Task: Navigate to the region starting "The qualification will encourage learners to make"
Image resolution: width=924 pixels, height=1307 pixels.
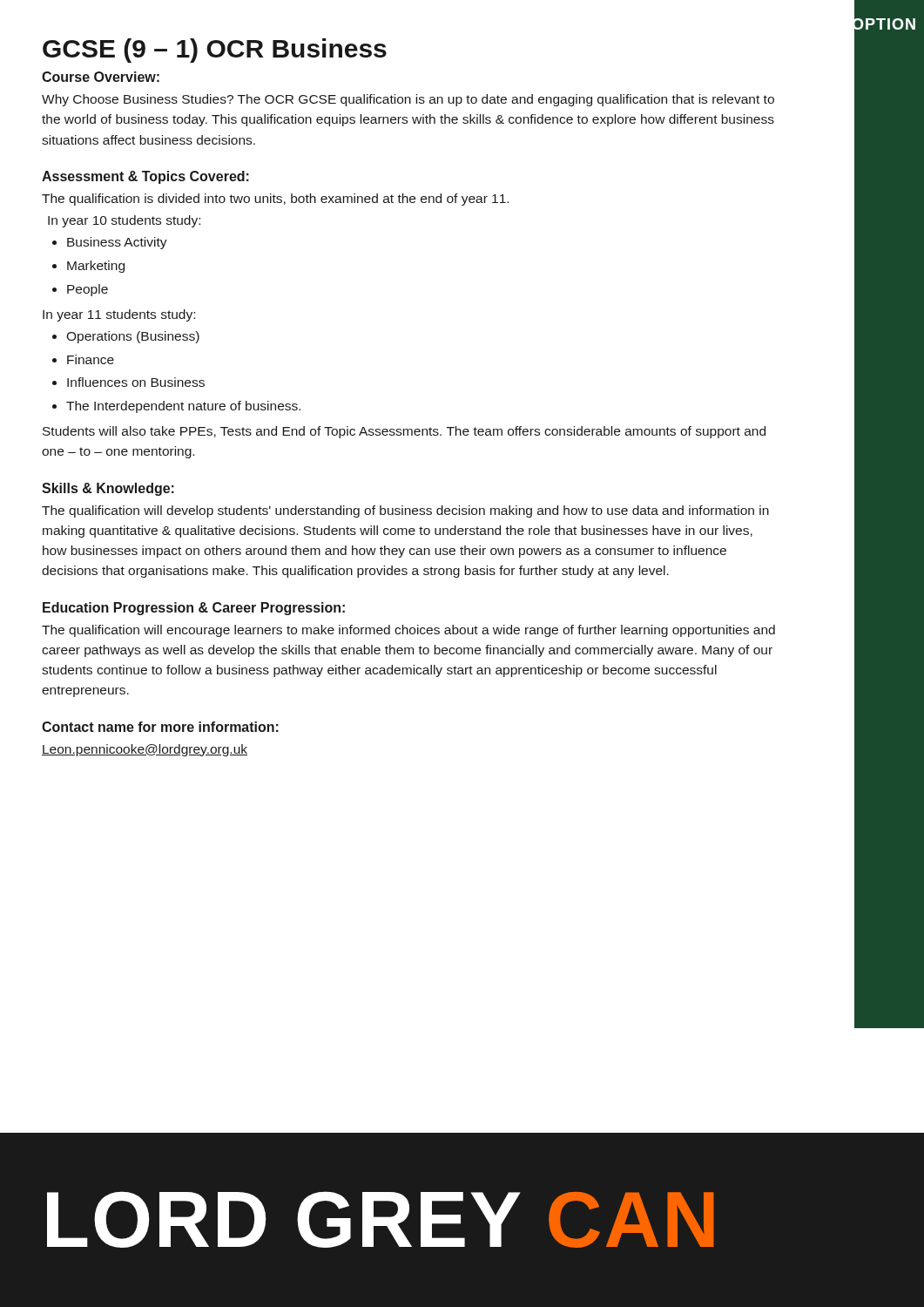Action: tap(409, 660)
